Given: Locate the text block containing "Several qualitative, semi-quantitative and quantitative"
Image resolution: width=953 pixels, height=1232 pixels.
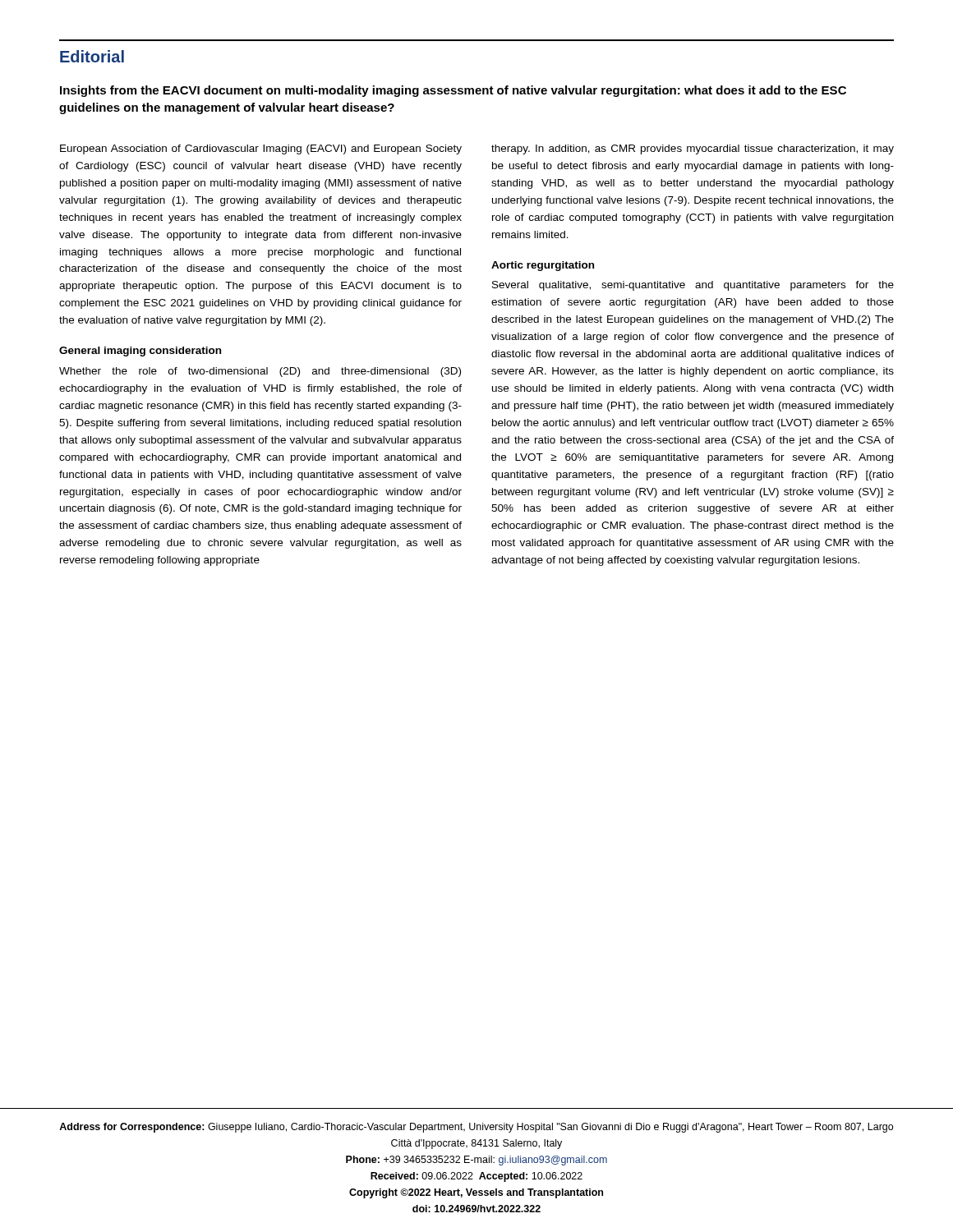Looking at the screenshot, I should (693, 423).
